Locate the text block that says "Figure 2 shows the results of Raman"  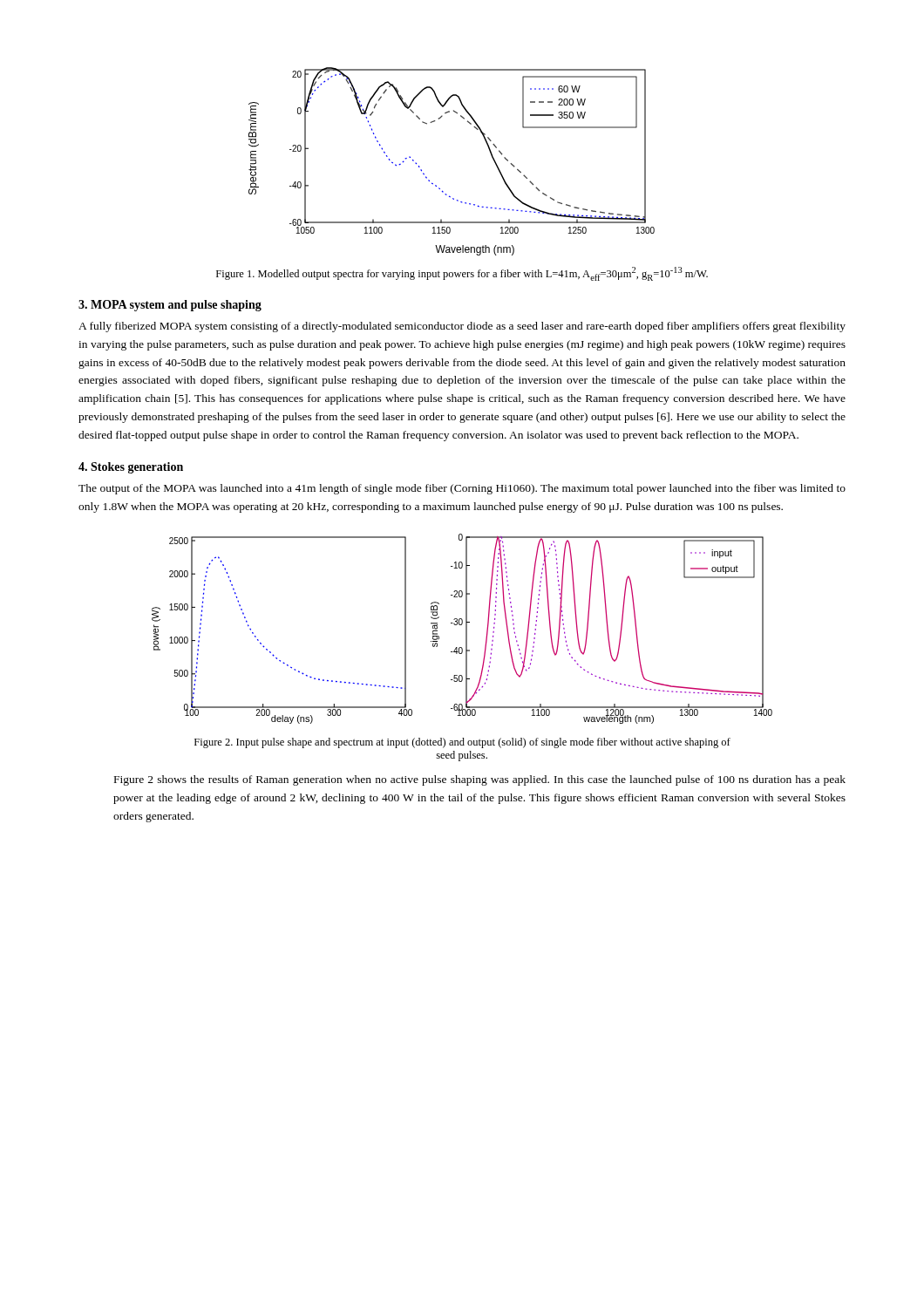[479, 797]
